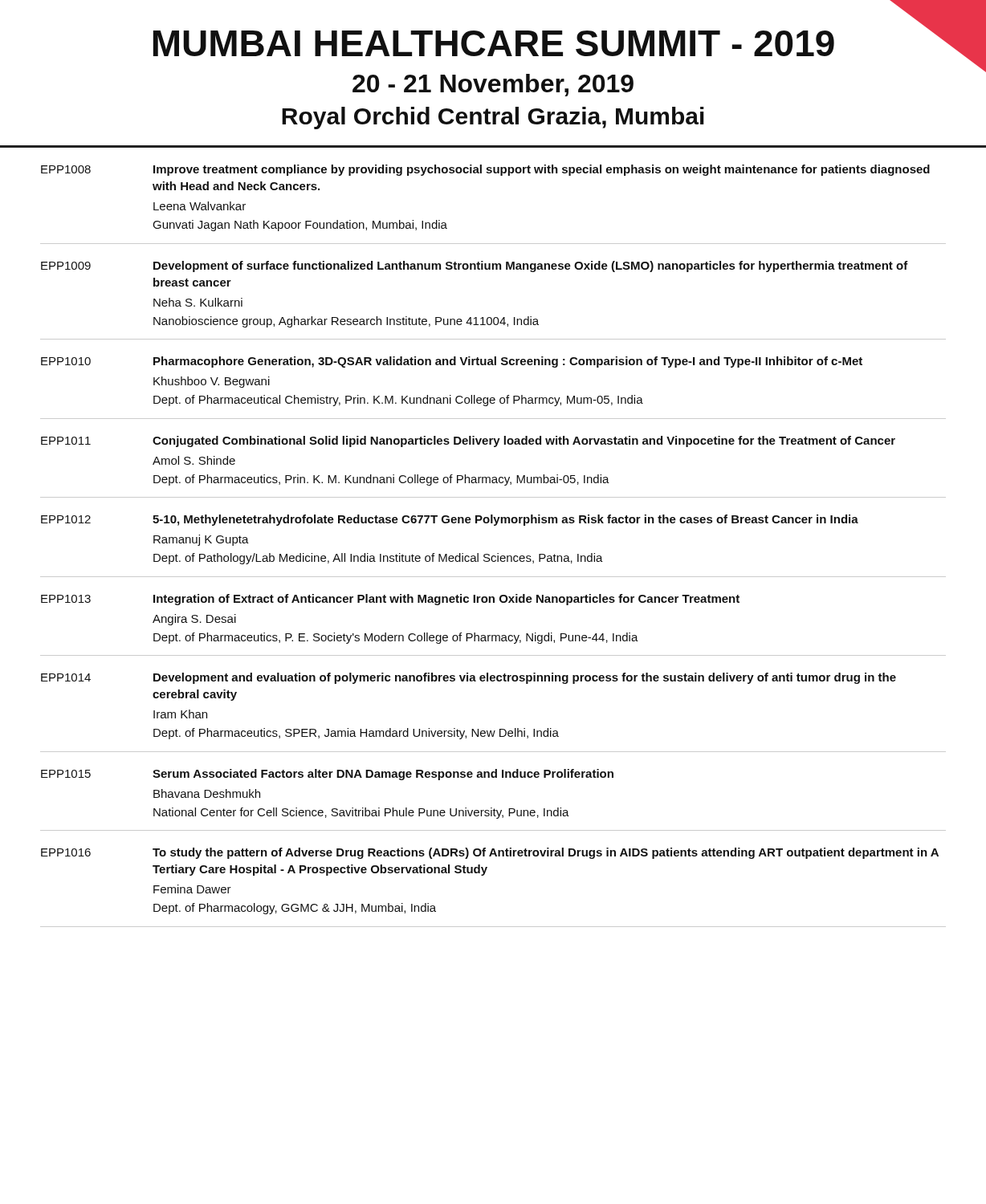The height and width of the screenshot is (1204, 986).
Task: Navigate to the text block starting "EPP1008 Improve treatment compliance by providing psychosocial support"
Action: point(485,170)
